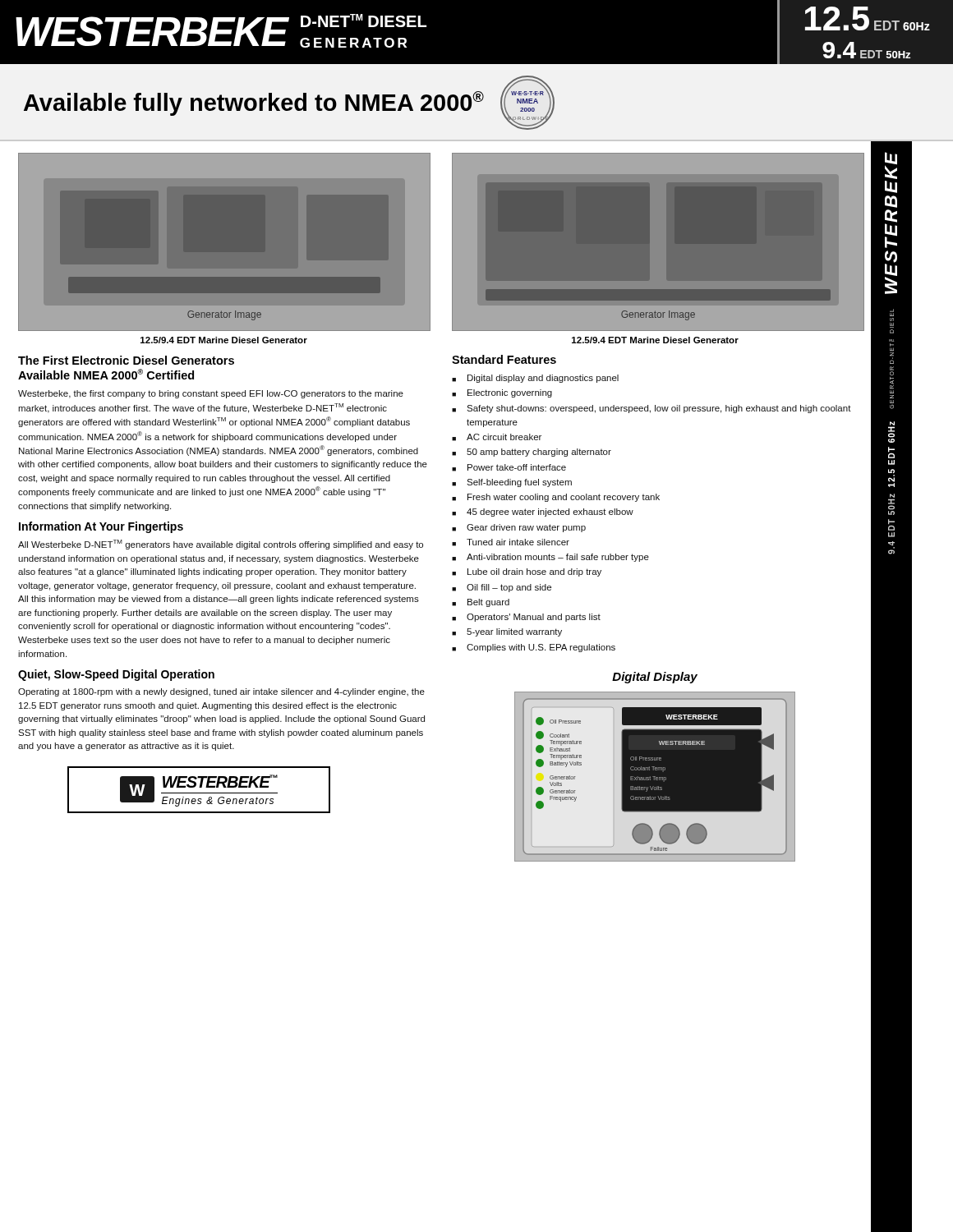Where does it say "■Self-bleeding fuel system"?

pos(512,483)
